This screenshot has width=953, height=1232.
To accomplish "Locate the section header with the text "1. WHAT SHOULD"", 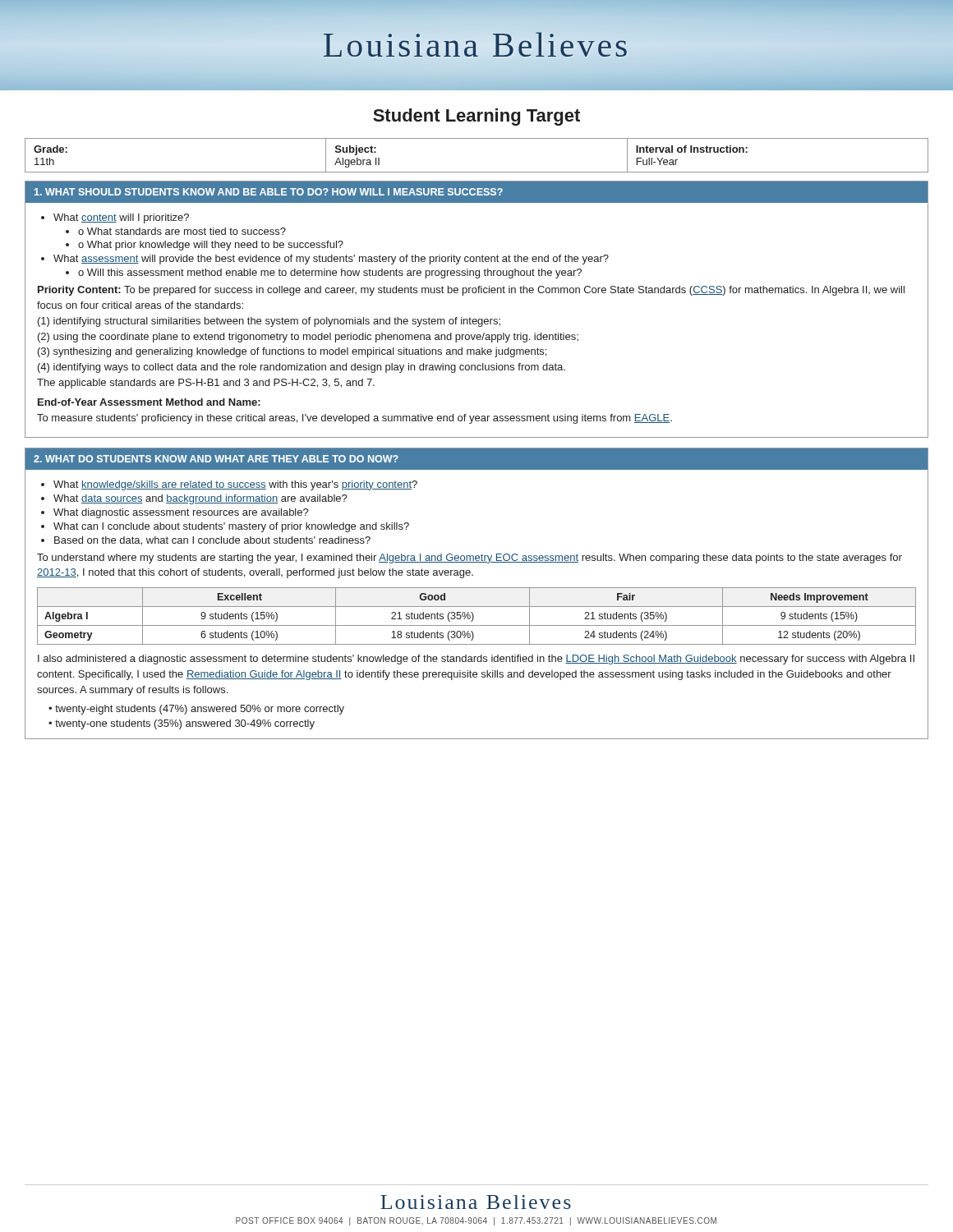I will point(268,192).
